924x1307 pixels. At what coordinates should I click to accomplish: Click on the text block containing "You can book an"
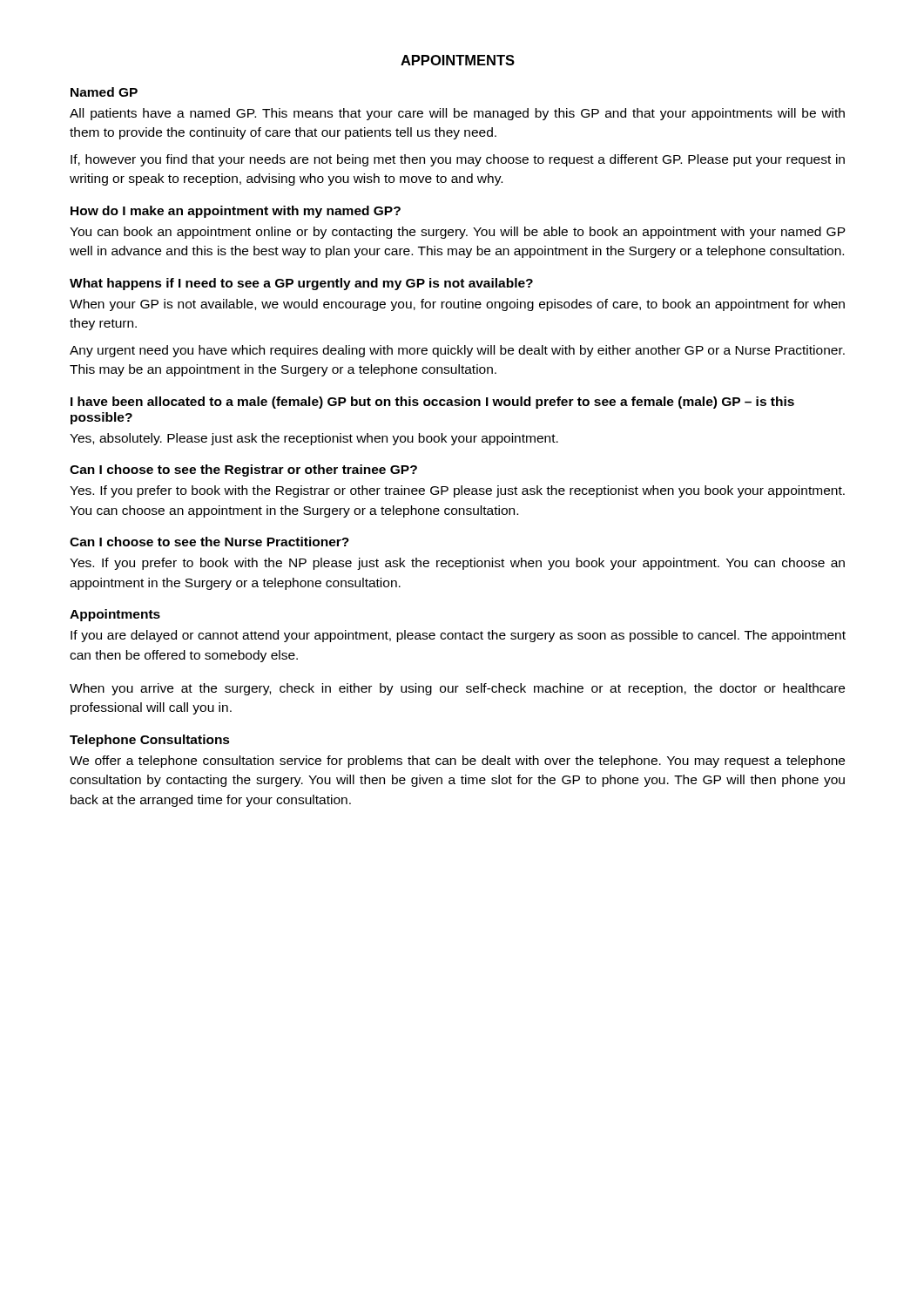(458, 241)
